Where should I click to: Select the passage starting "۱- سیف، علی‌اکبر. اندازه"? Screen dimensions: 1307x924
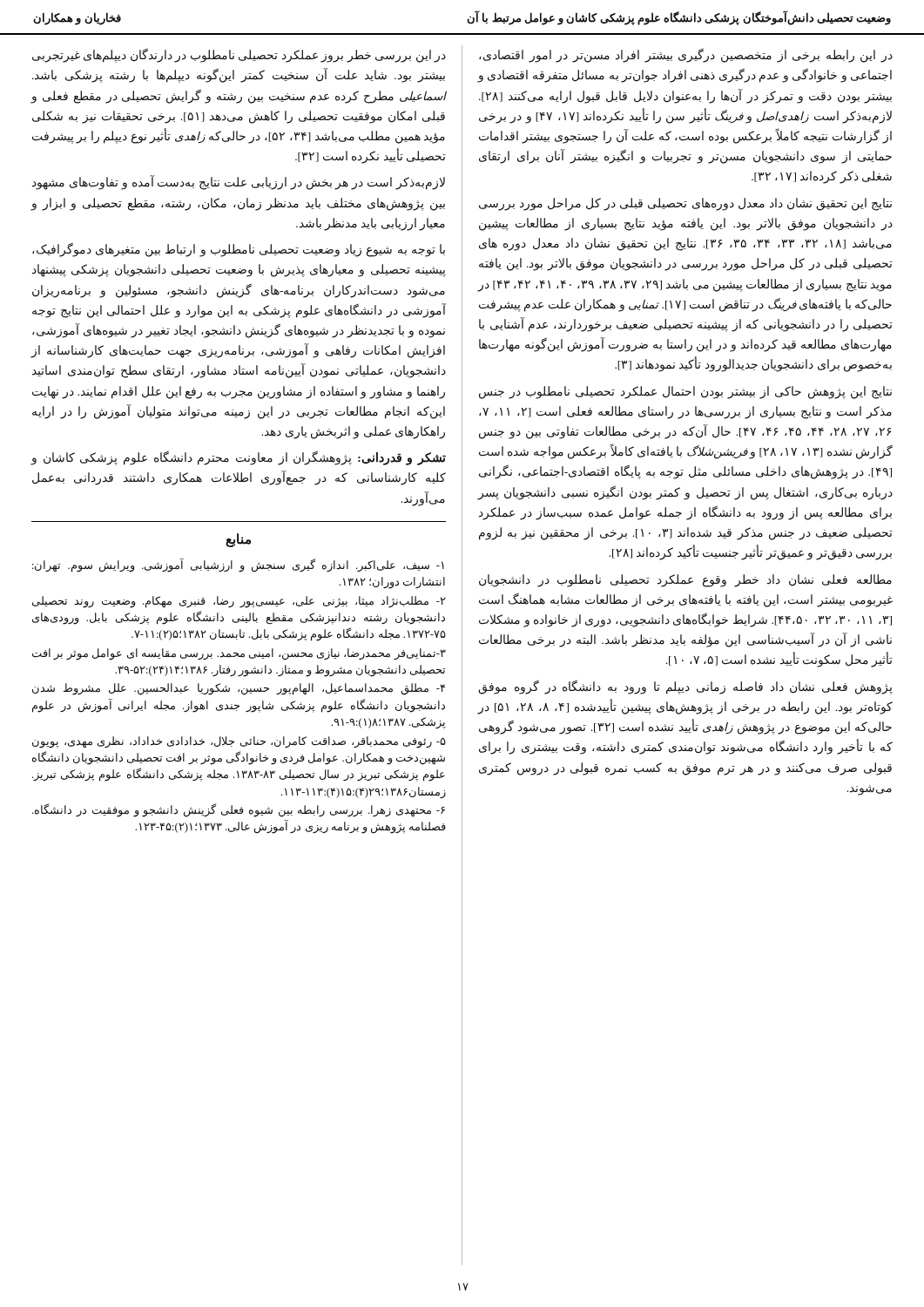[239, 574]
